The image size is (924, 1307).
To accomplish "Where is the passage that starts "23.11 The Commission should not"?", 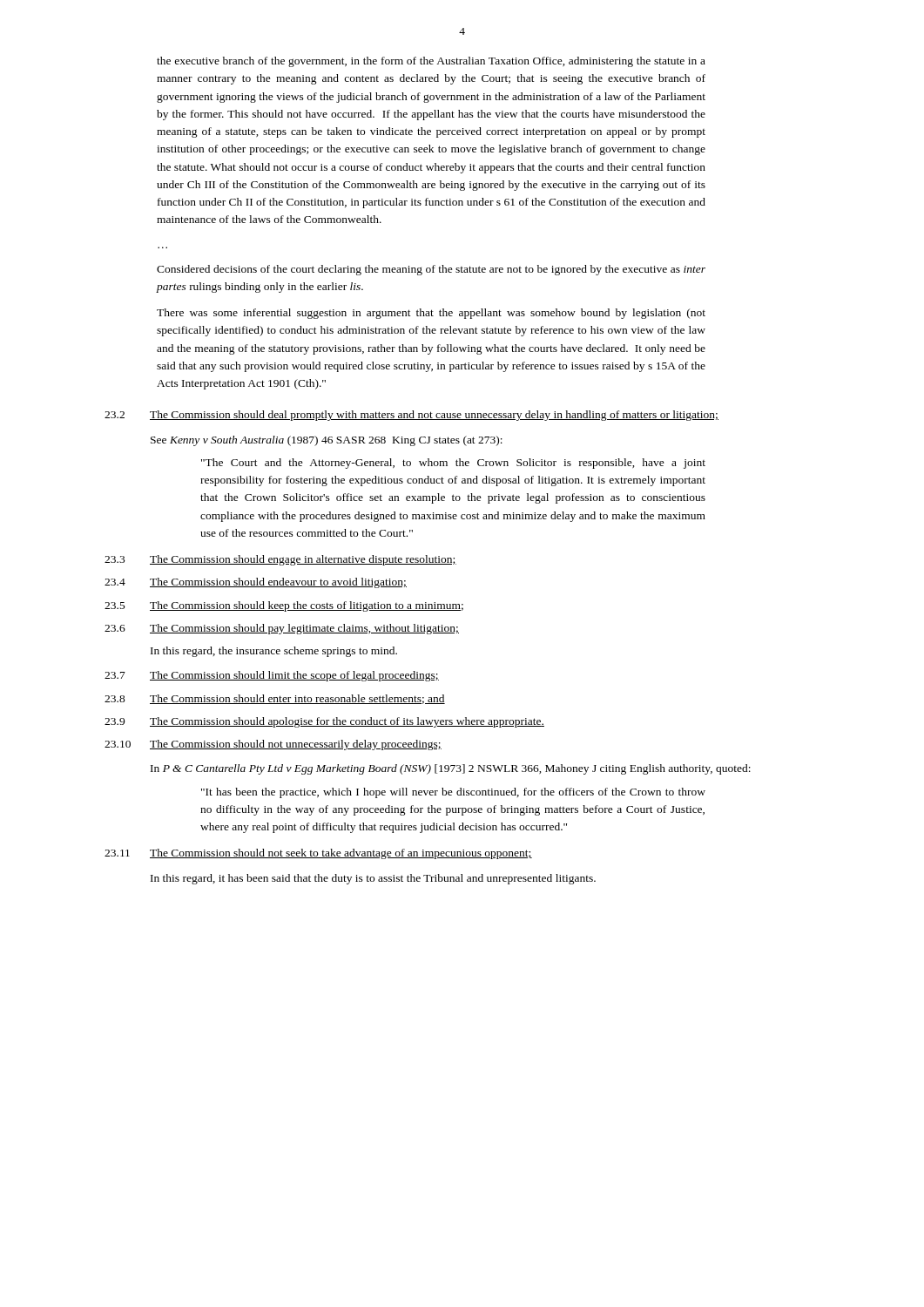I will coord(431,853).
